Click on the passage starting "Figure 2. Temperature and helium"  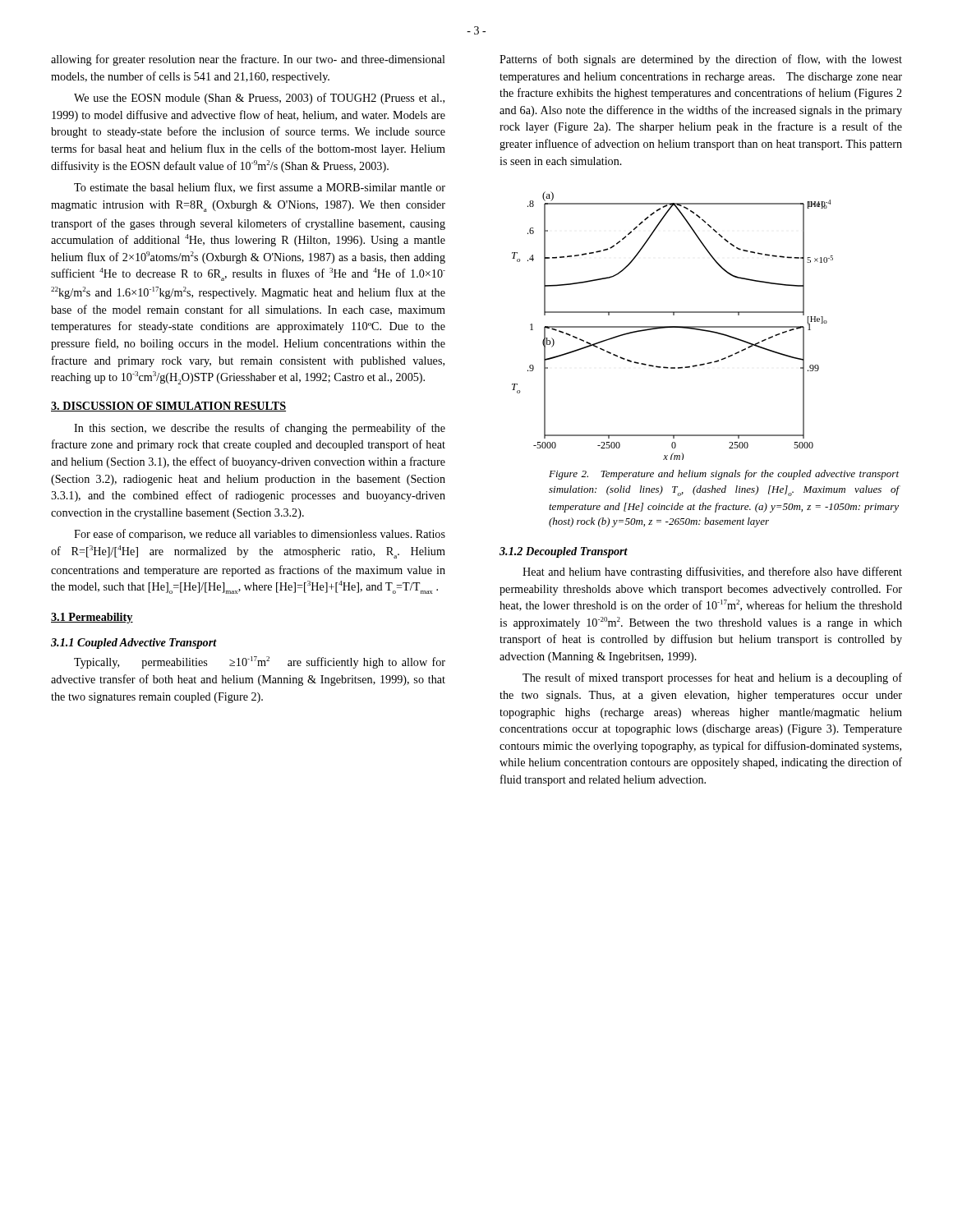(724, 498)
